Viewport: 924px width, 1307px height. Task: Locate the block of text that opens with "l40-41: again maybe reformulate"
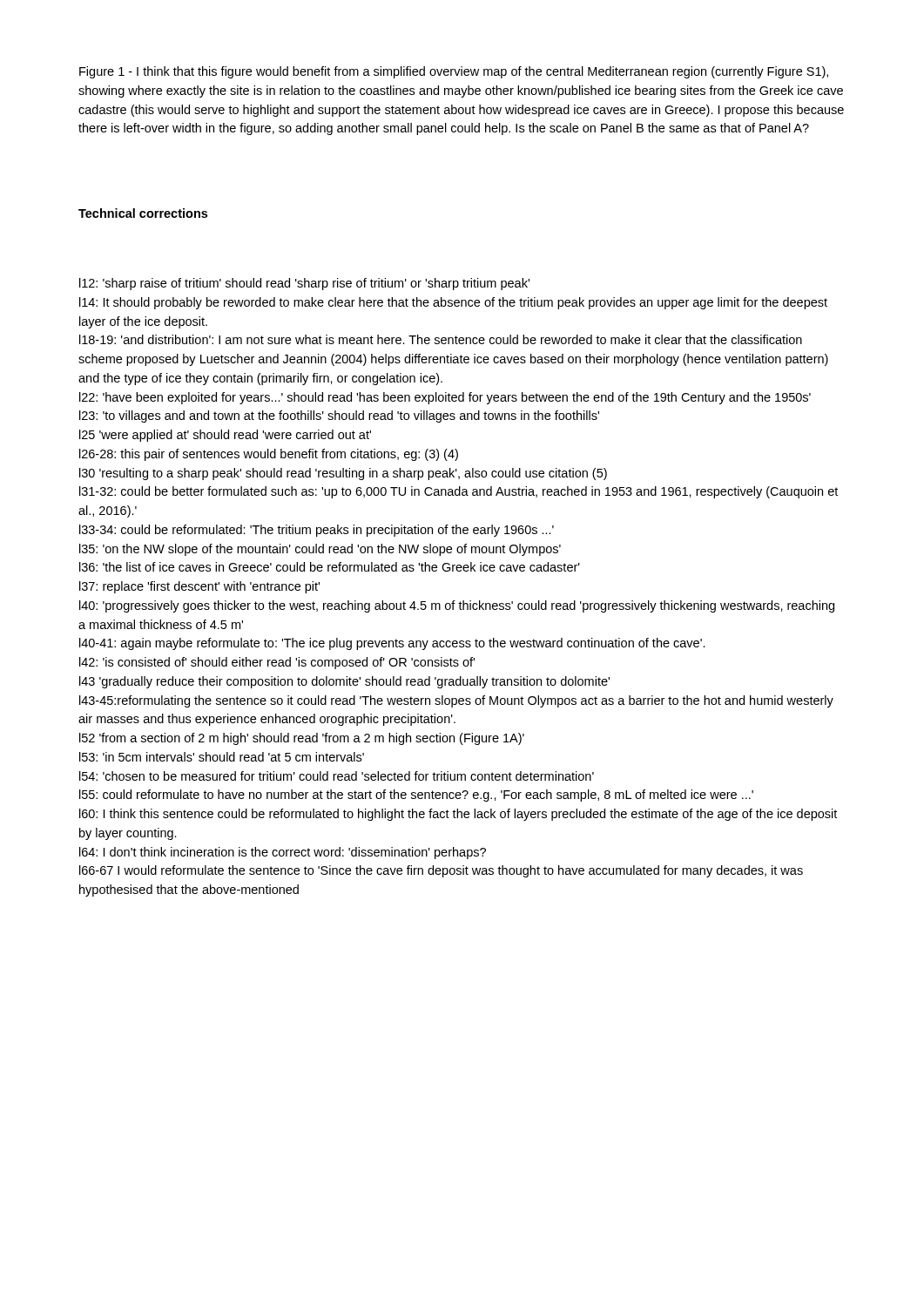click(x=392, y=643)
